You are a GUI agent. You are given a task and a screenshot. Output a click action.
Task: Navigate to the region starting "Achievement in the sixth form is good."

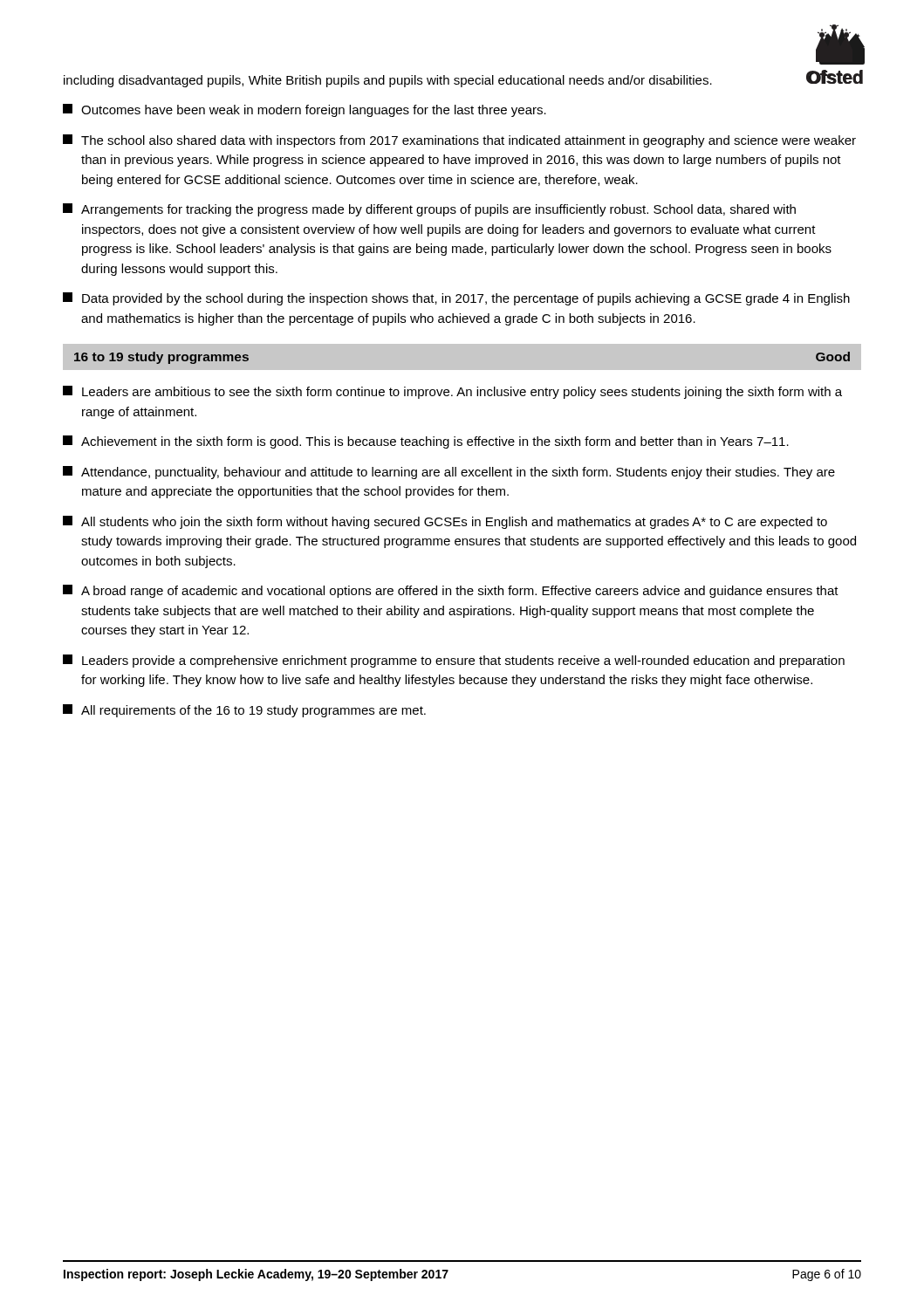coord(462,442)
